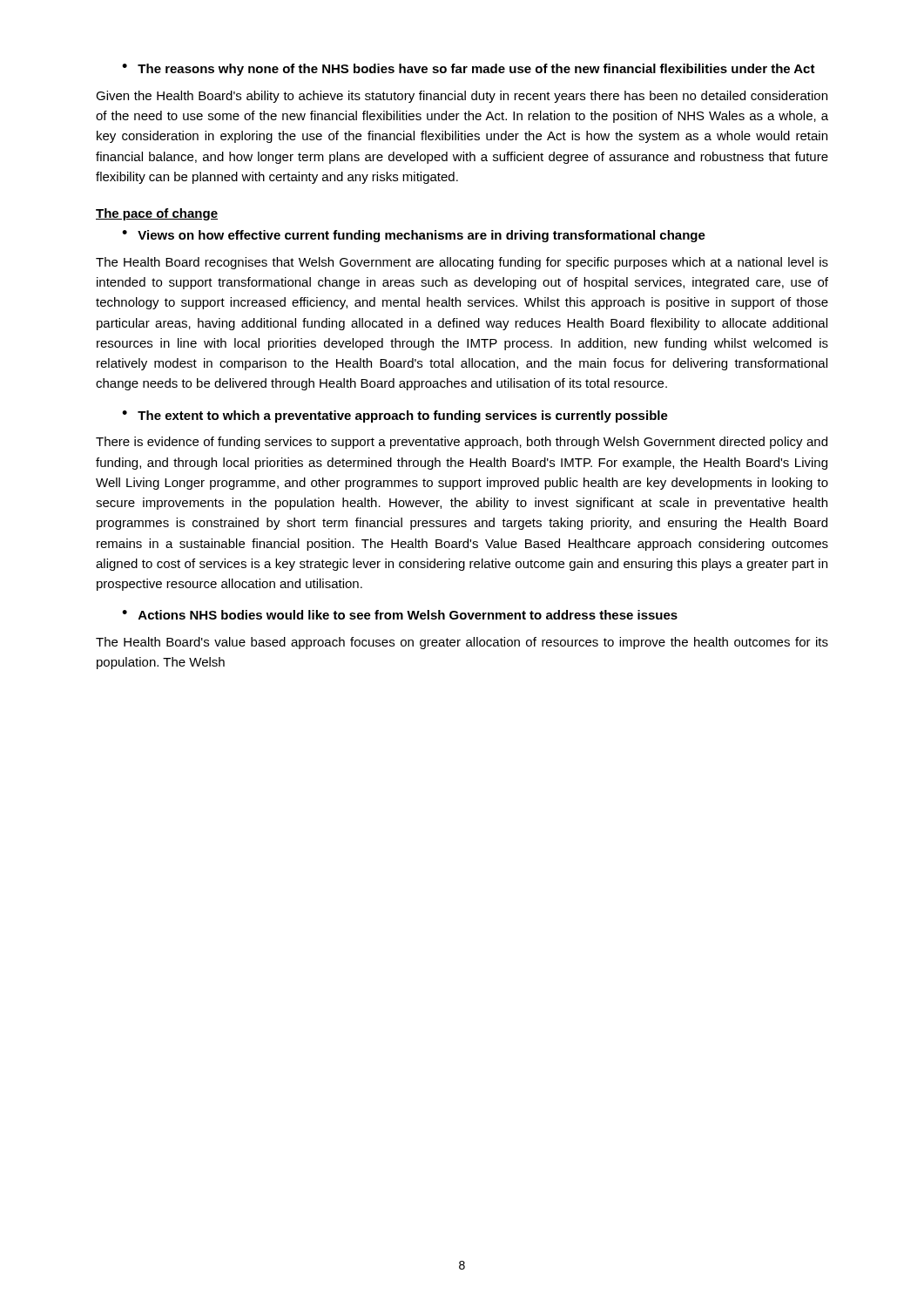Viewport: 924px width, 1307px height.
Task: Navigate to the text block starting "• Views on"
Action: pyautogui.click(x=414, y=235)
